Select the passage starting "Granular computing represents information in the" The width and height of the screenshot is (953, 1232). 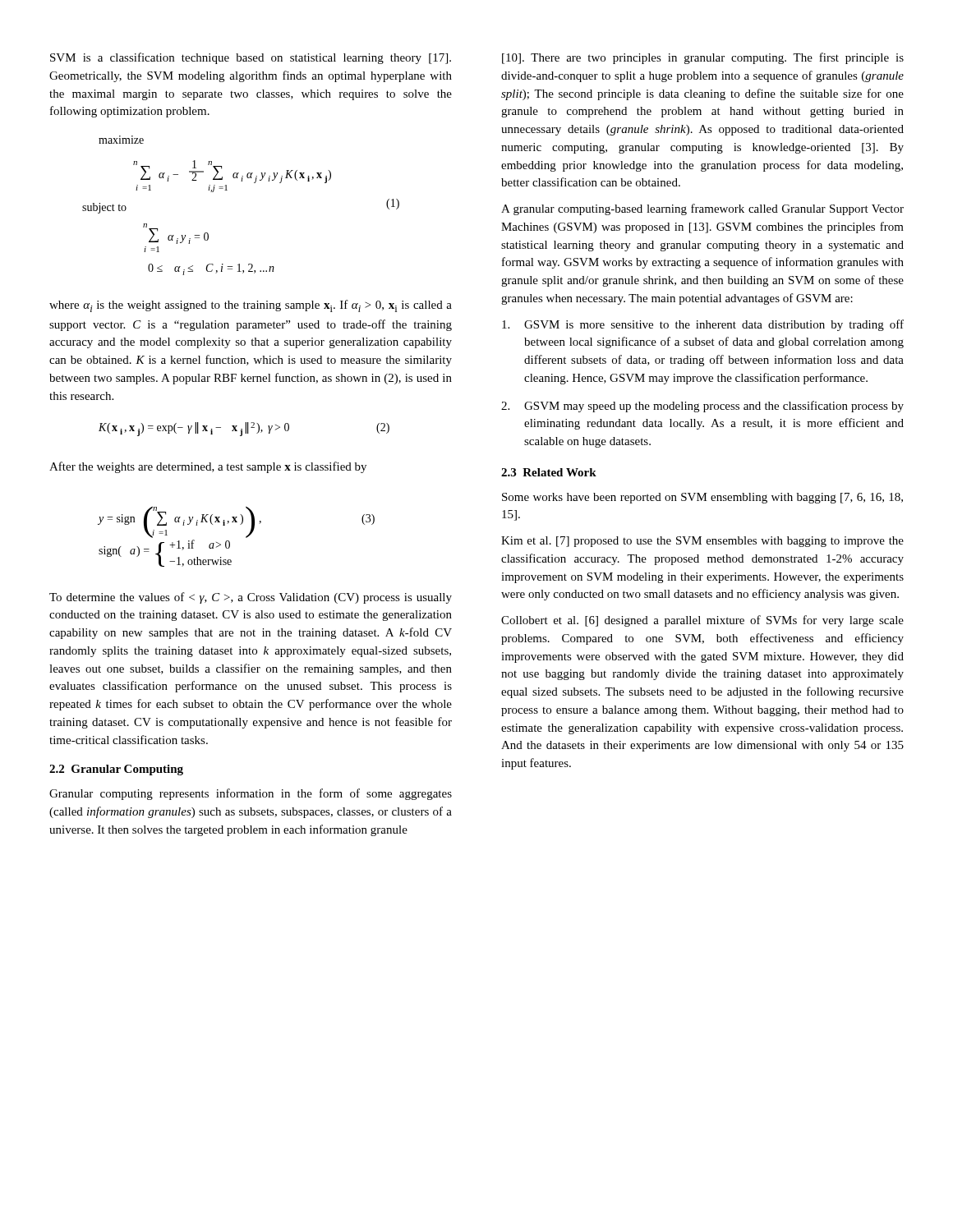tap(251, 811)
